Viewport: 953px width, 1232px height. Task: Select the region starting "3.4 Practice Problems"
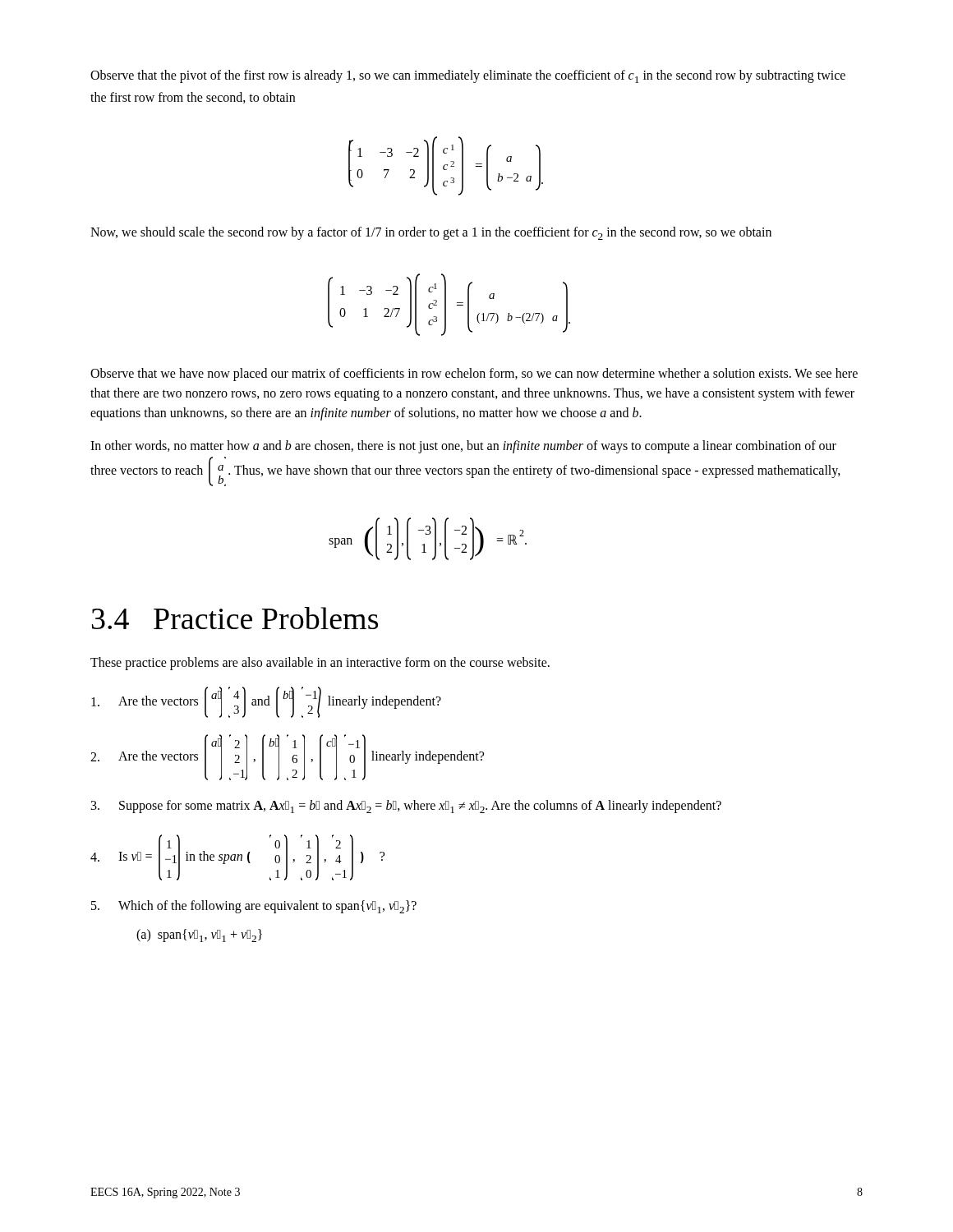point(235,619)
